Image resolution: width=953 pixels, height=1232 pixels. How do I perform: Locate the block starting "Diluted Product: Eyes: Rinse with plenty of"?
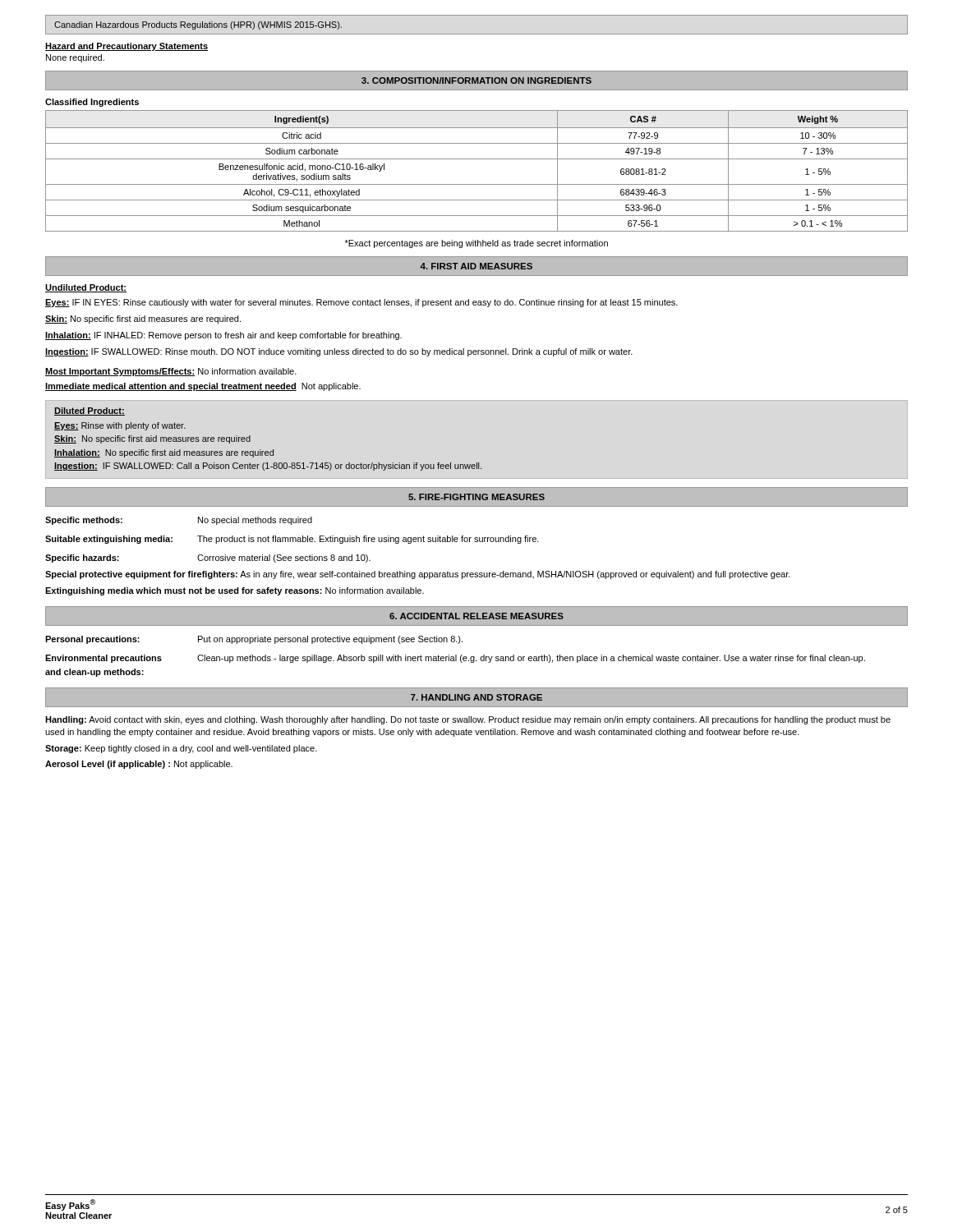click(90, 411)
